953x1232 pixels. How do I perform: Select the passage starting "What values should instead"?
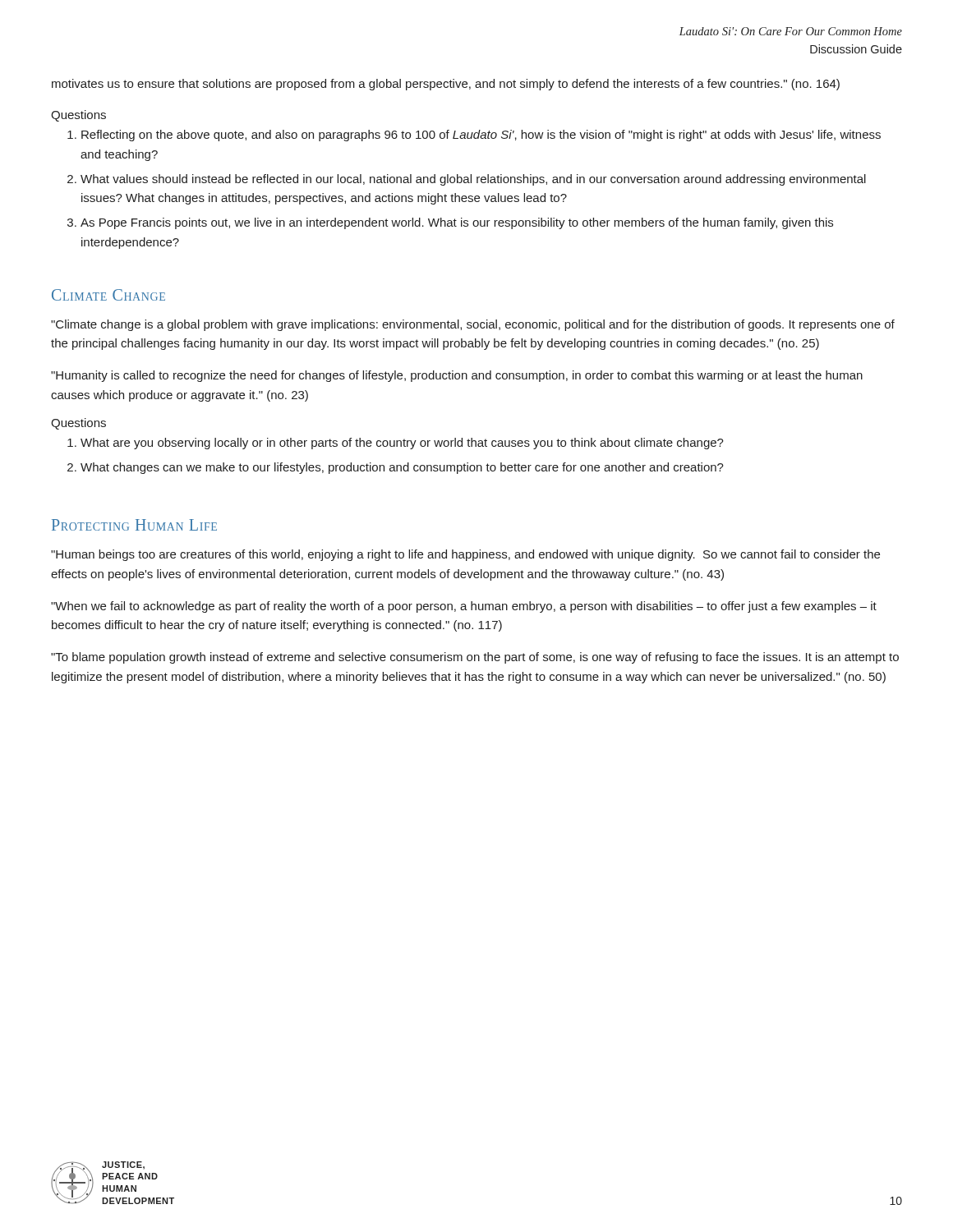point(473,188)
